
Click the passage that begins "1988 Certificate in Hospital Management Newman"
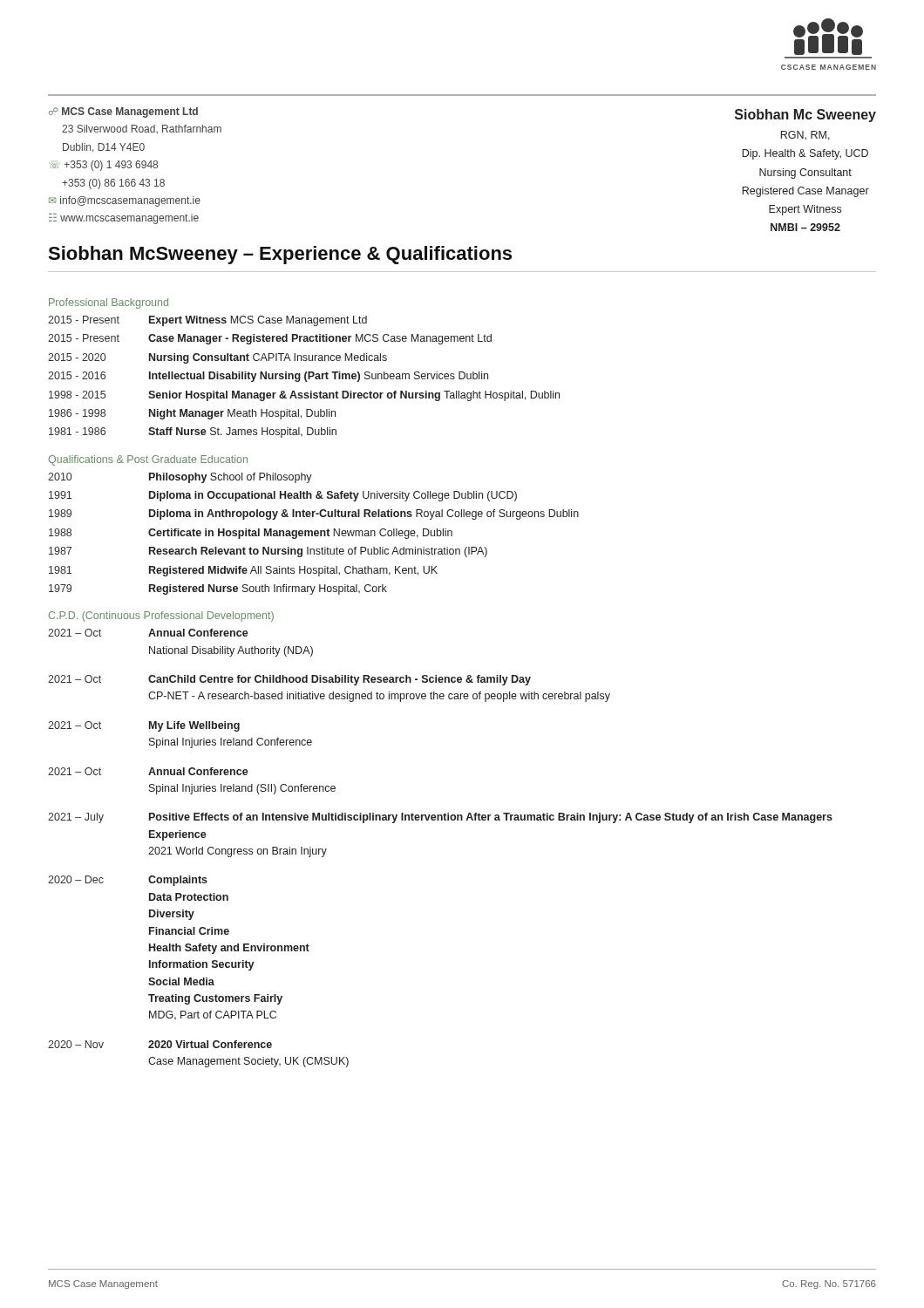pos(462,533)
